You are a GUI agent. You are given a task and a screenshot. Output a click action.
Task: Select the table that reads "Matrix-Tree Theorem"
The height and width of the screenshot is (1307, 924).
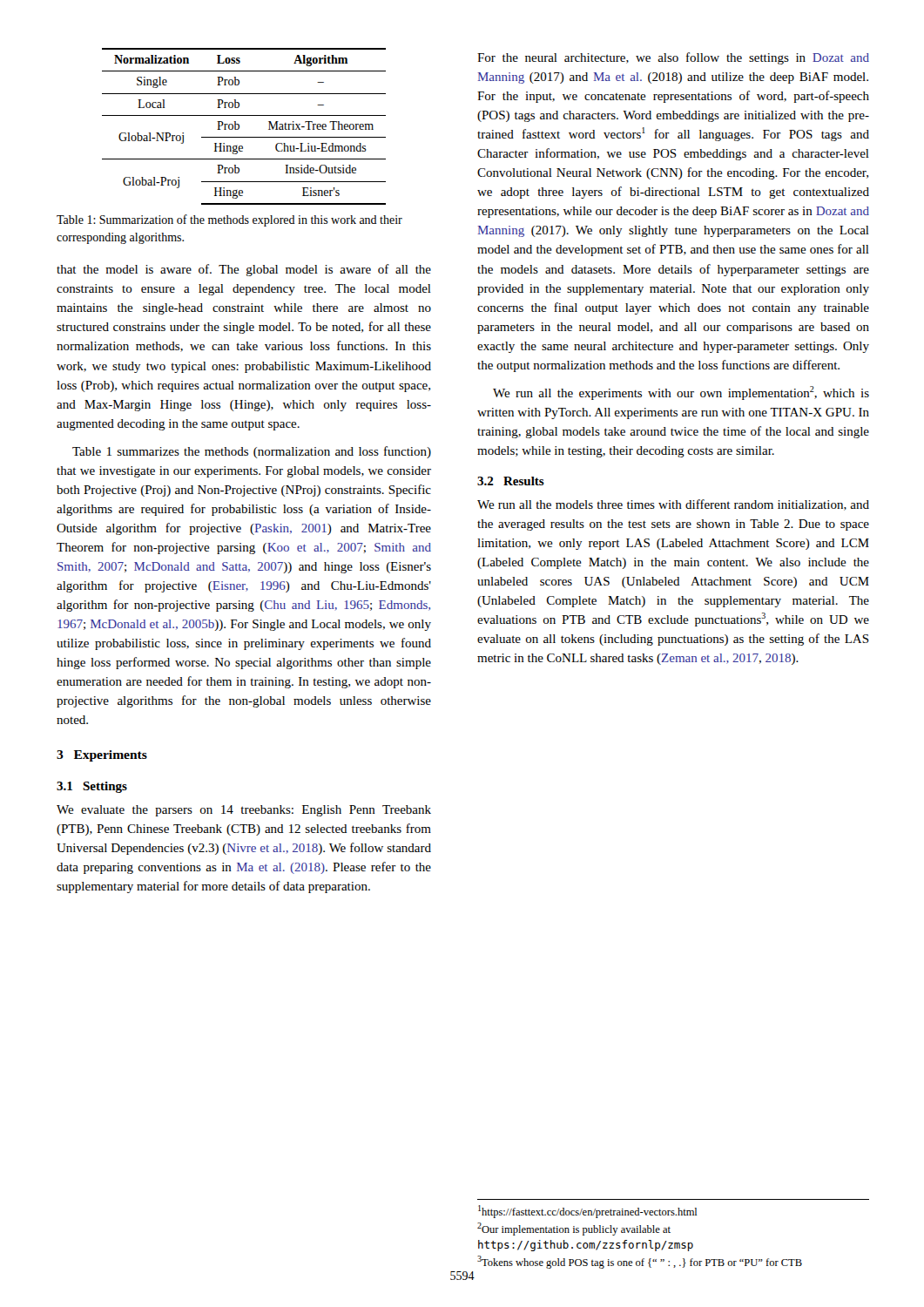[x=244, y=126]
